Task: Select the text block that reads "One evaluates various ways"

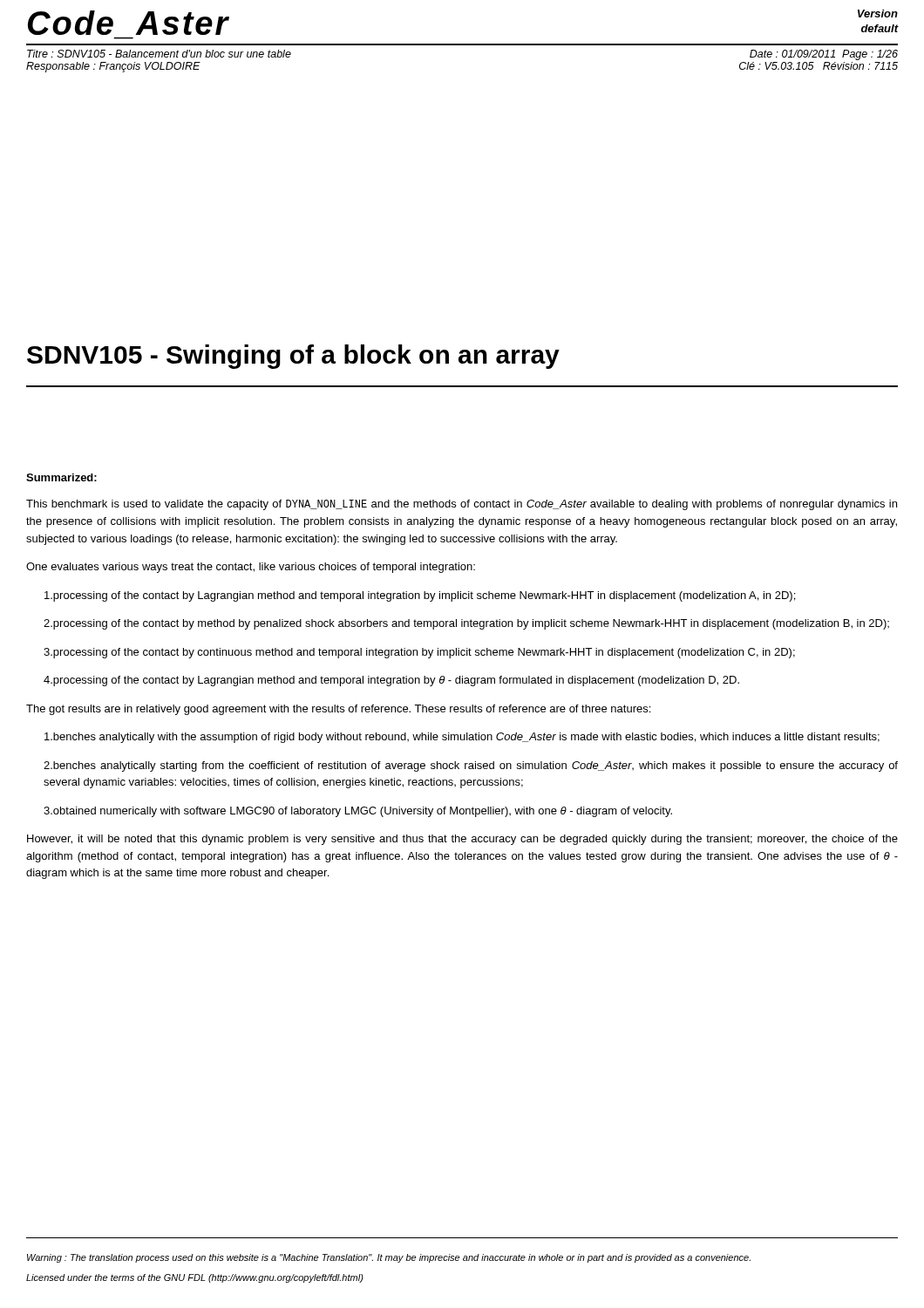Action: pyautogui.click(x=462, y=567)
